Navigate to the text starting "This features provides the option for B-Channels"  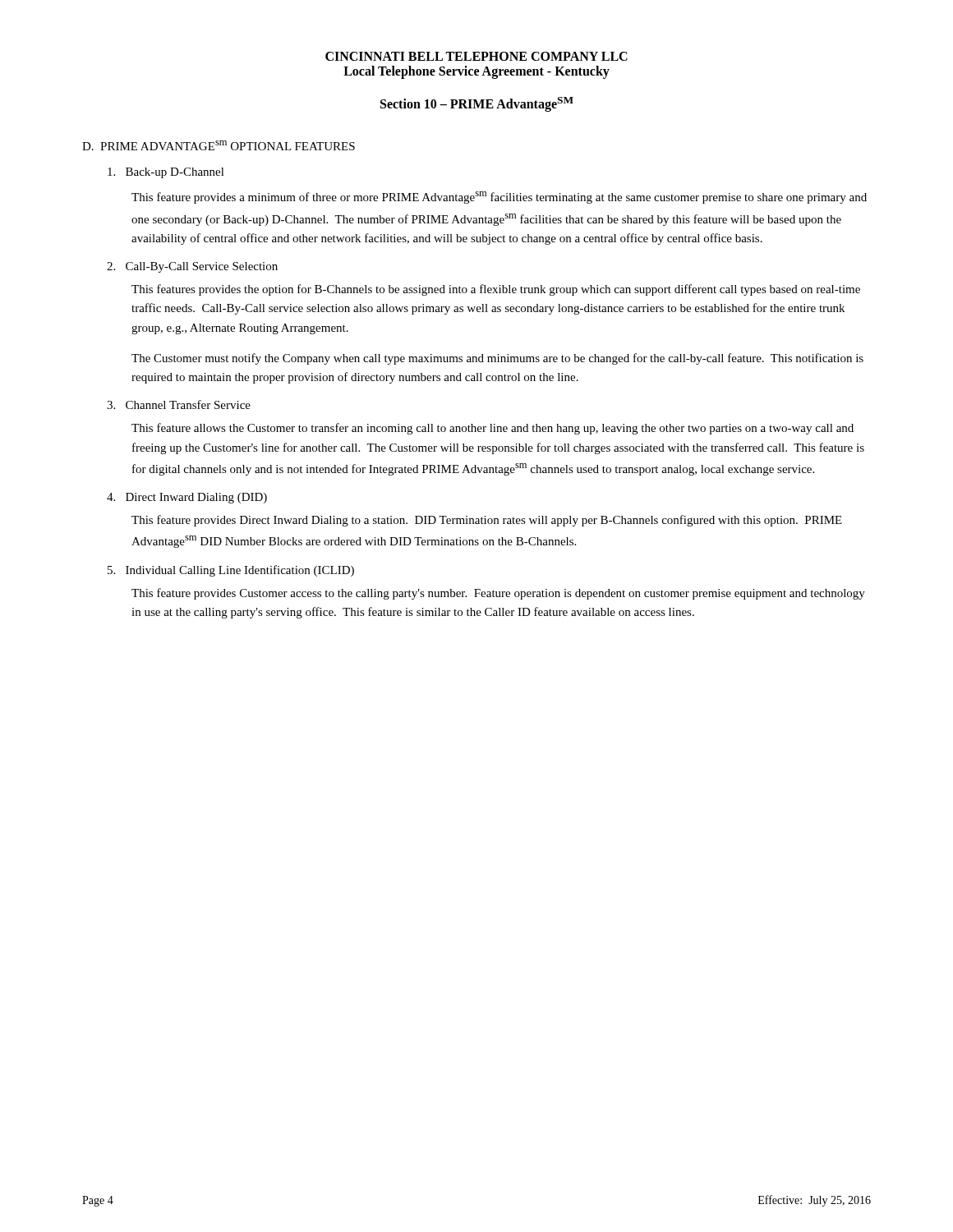[496, 308]
